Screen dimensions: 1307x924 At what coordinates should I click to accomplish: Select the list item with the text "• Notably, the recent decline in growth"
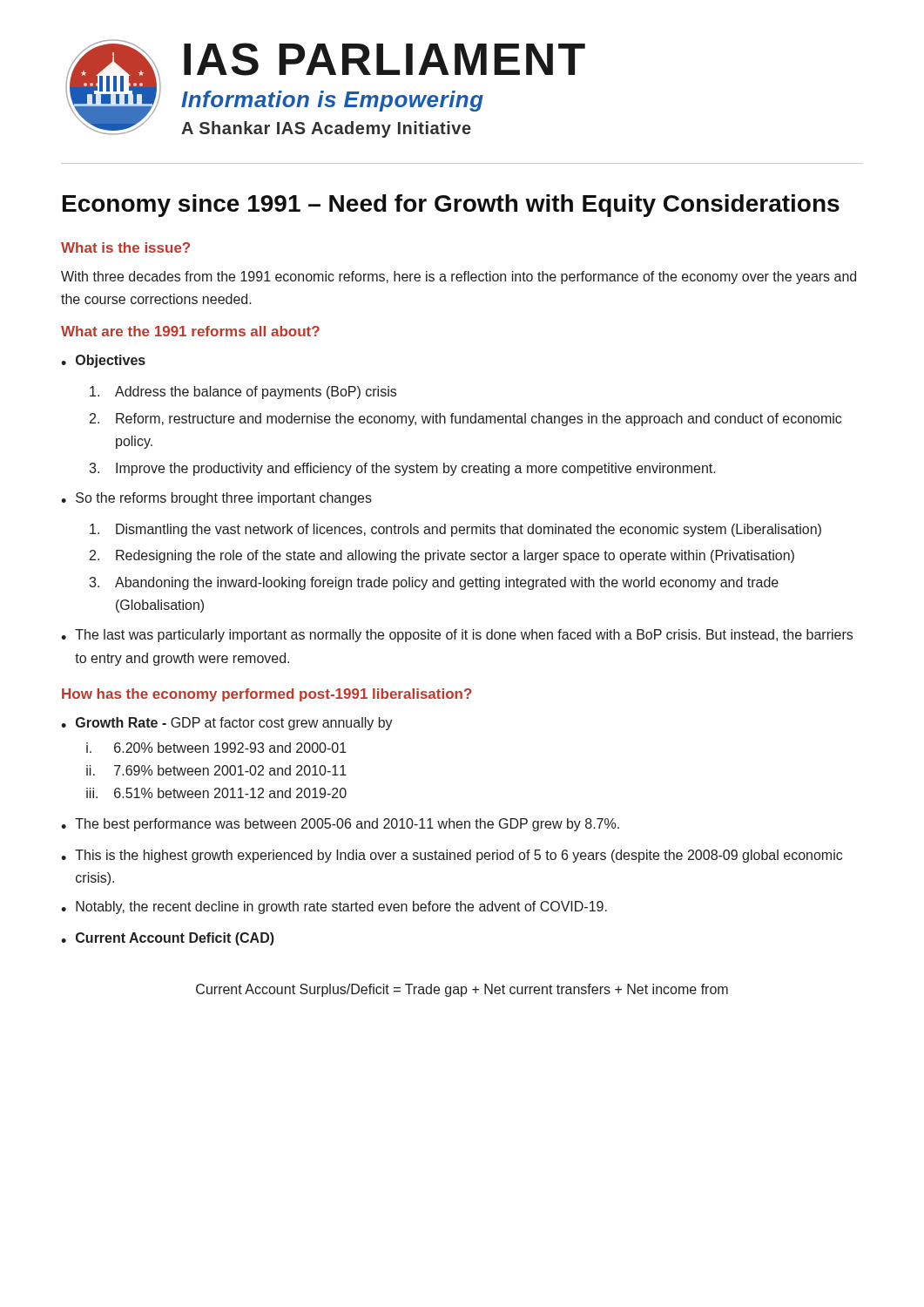(462, 908)
